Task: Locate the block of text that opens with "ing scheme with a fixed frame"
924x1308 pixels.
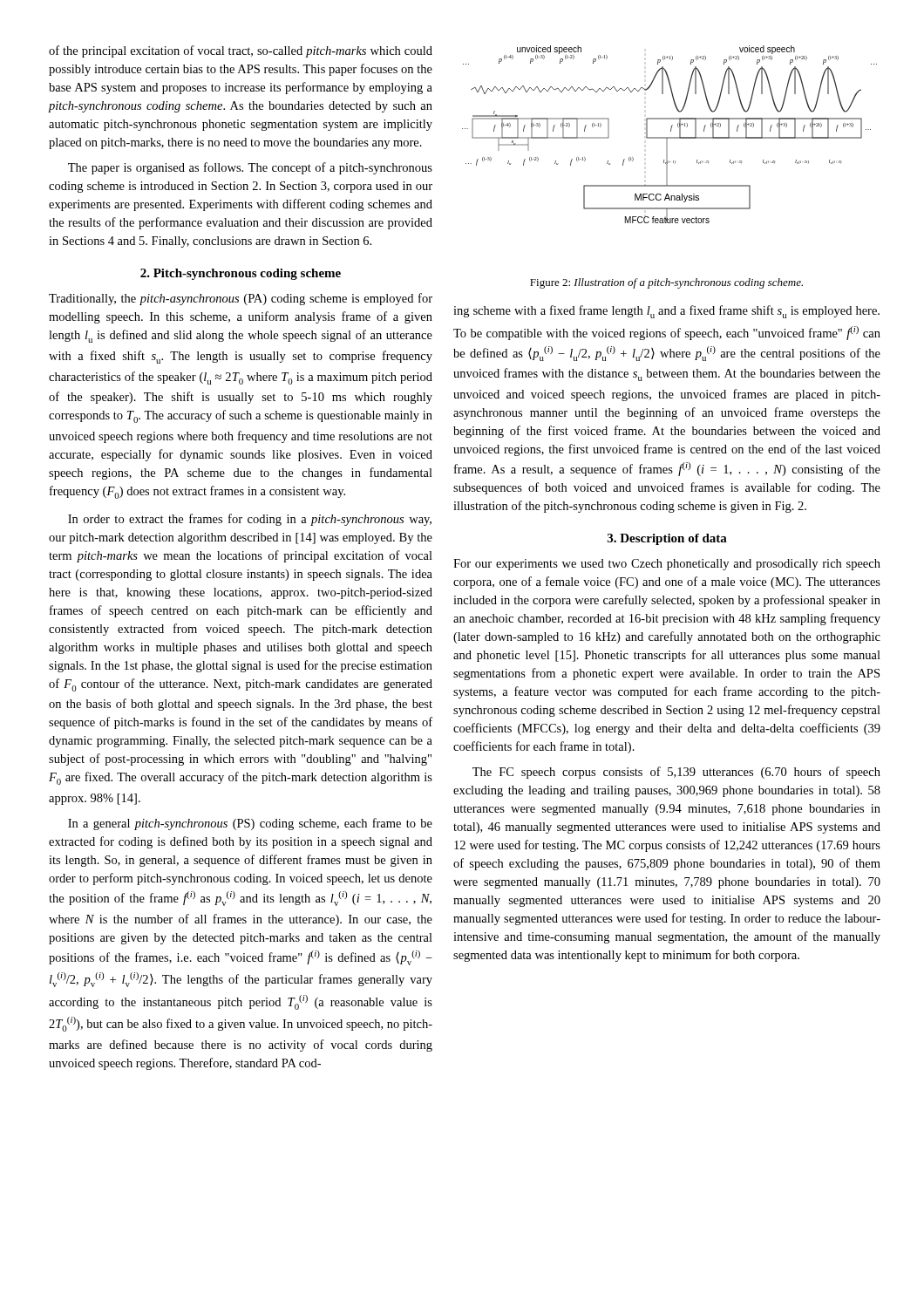Action: (667, 408)
